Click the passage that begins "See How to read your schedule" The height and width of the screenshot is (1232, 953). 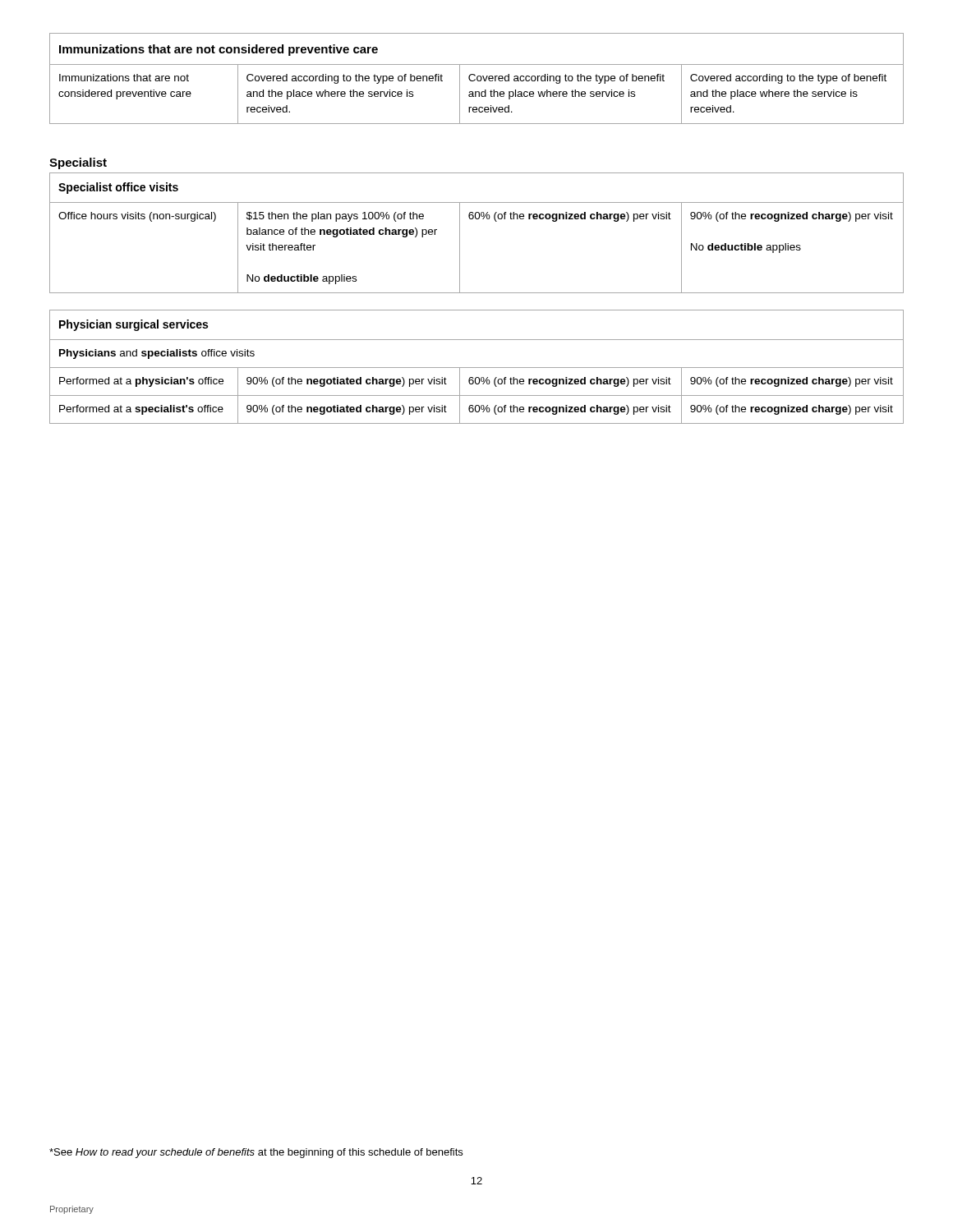tap(256, 1152)
